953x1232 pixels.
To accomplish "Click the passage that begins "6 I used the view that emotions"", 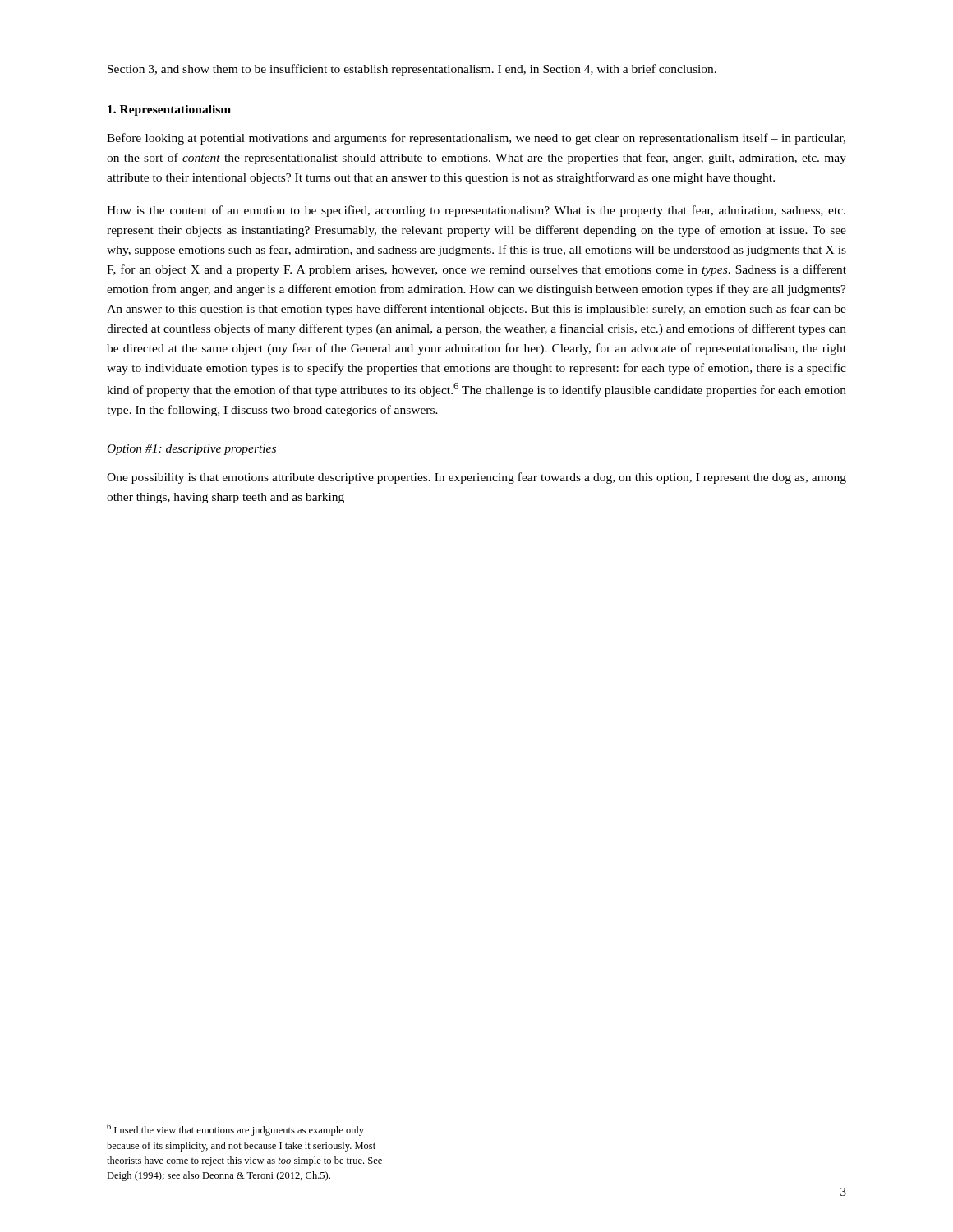I will [246, 1152].
